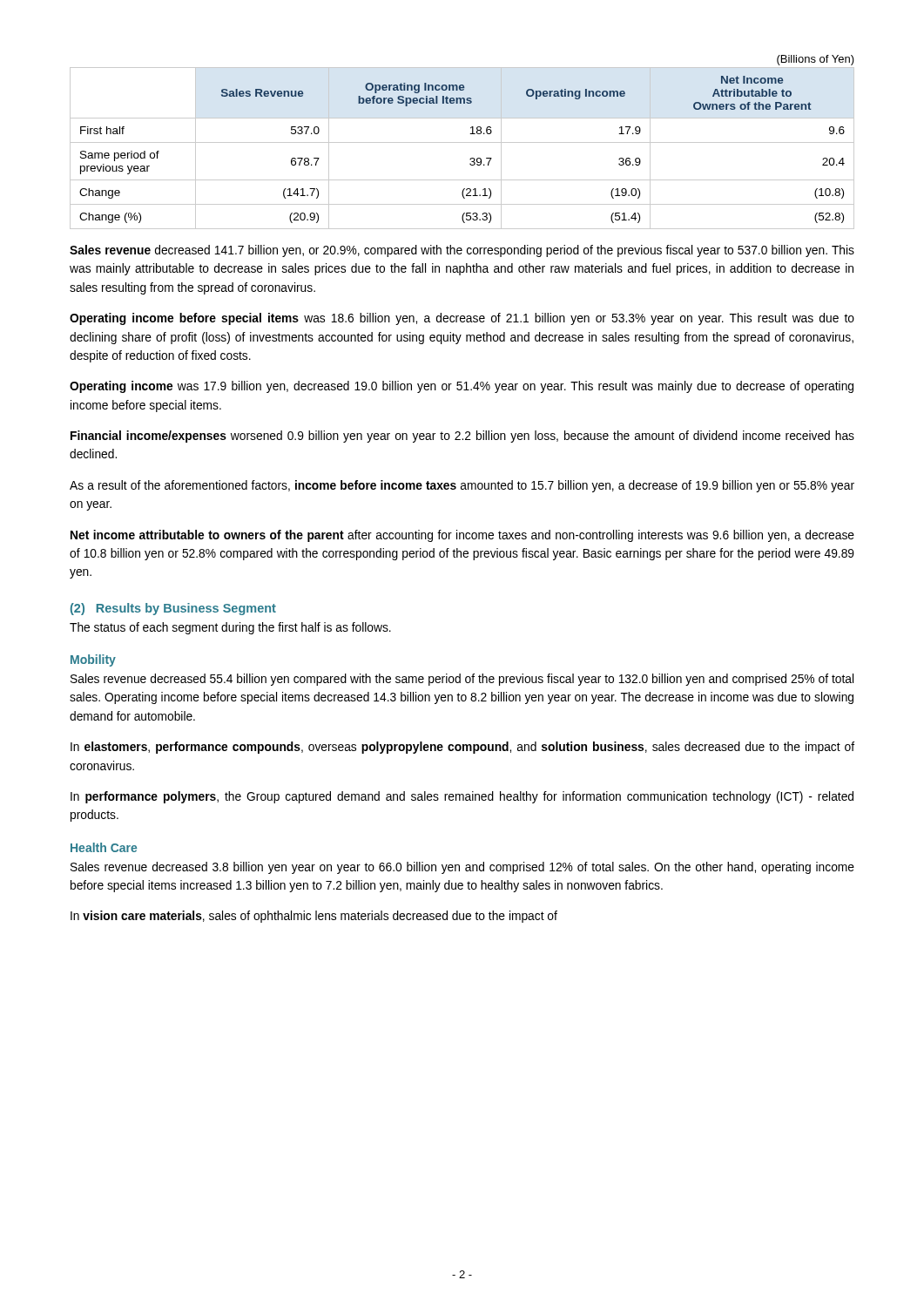Viewport: 924px width, 1307px height.
Task: Locate the element starting "In performance polymers, the Group captured demand and"
Action: click(462, 806)
